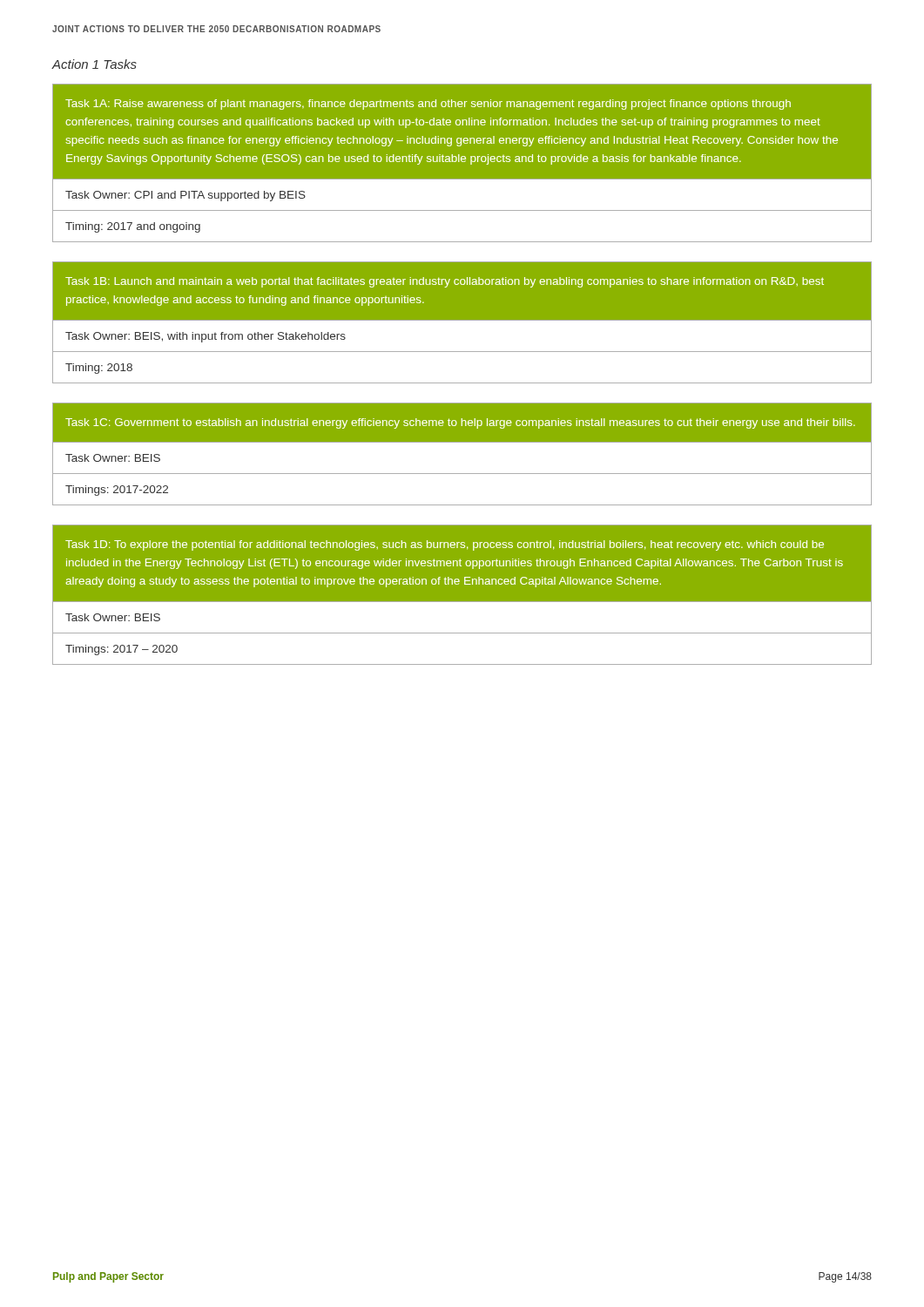The image size is (924, 1307).
Task: Navigate to the text starting "Task 1B: Launch"
Action: pos(445,290)
